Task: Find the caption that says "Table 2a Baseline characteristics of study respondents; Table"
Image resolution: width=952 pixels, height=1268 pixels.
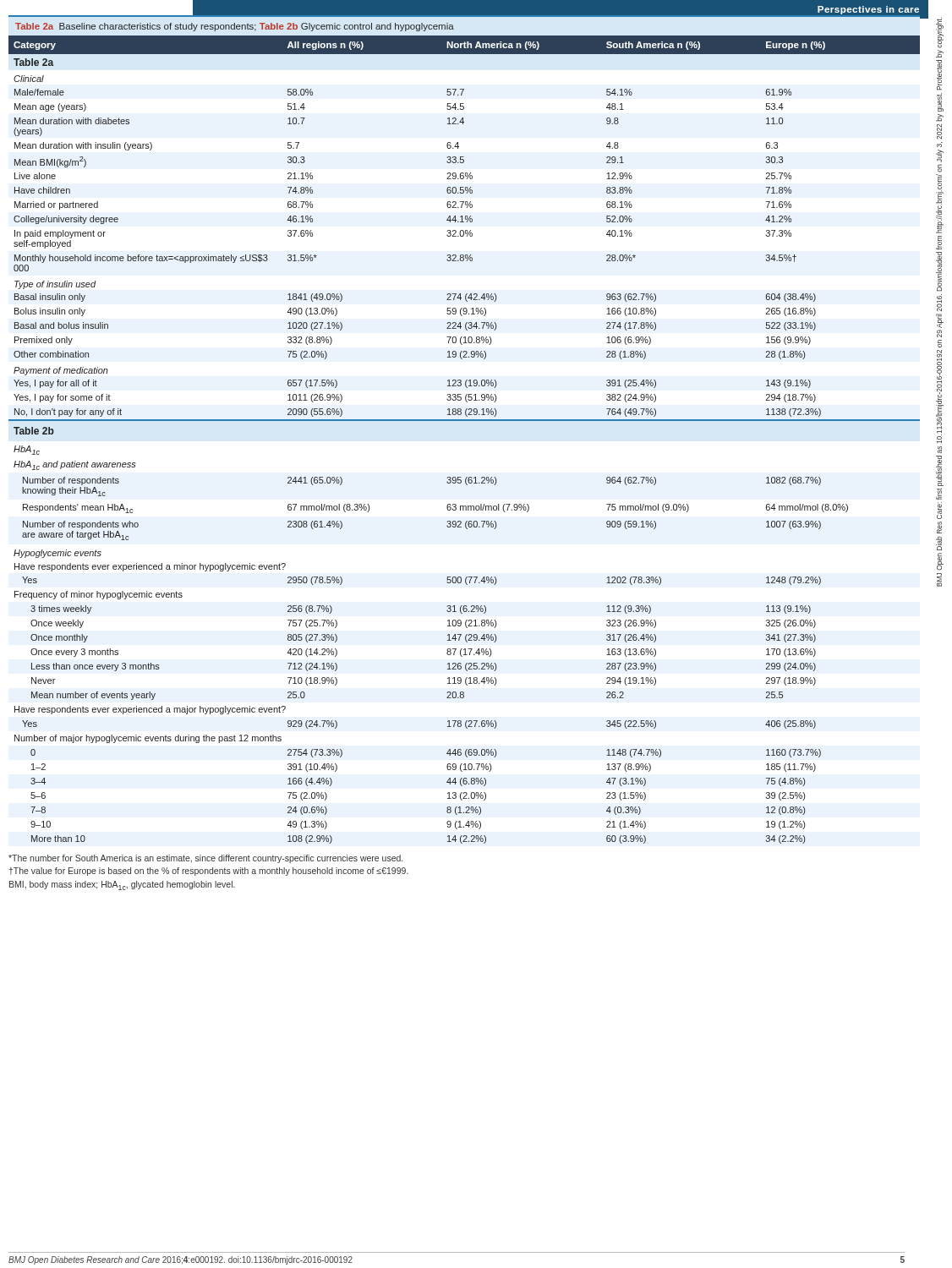Action: click(x=234, y=26)
